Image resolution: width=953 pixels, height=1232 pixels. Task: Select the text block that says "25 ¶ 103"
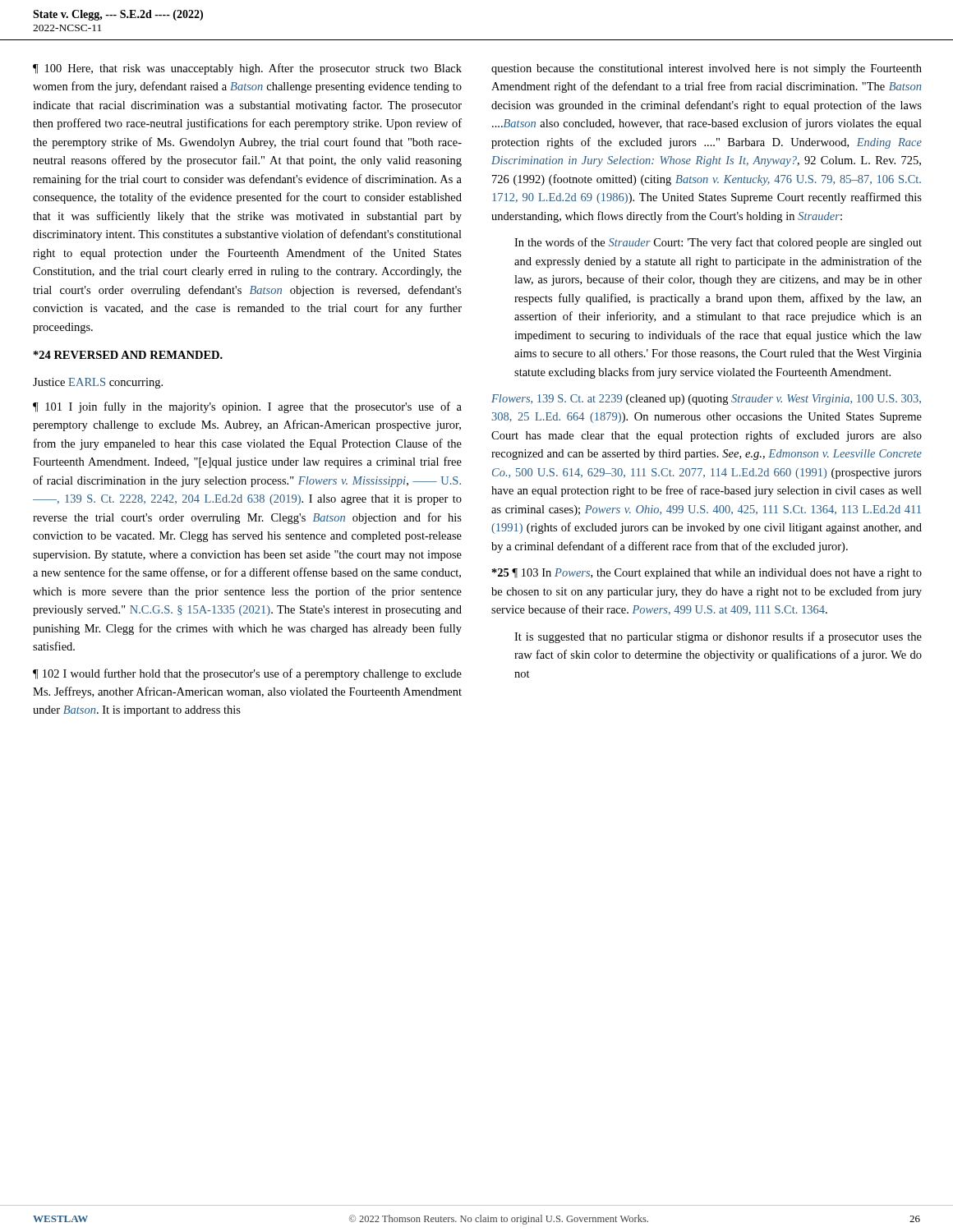(x=707, y=591)
